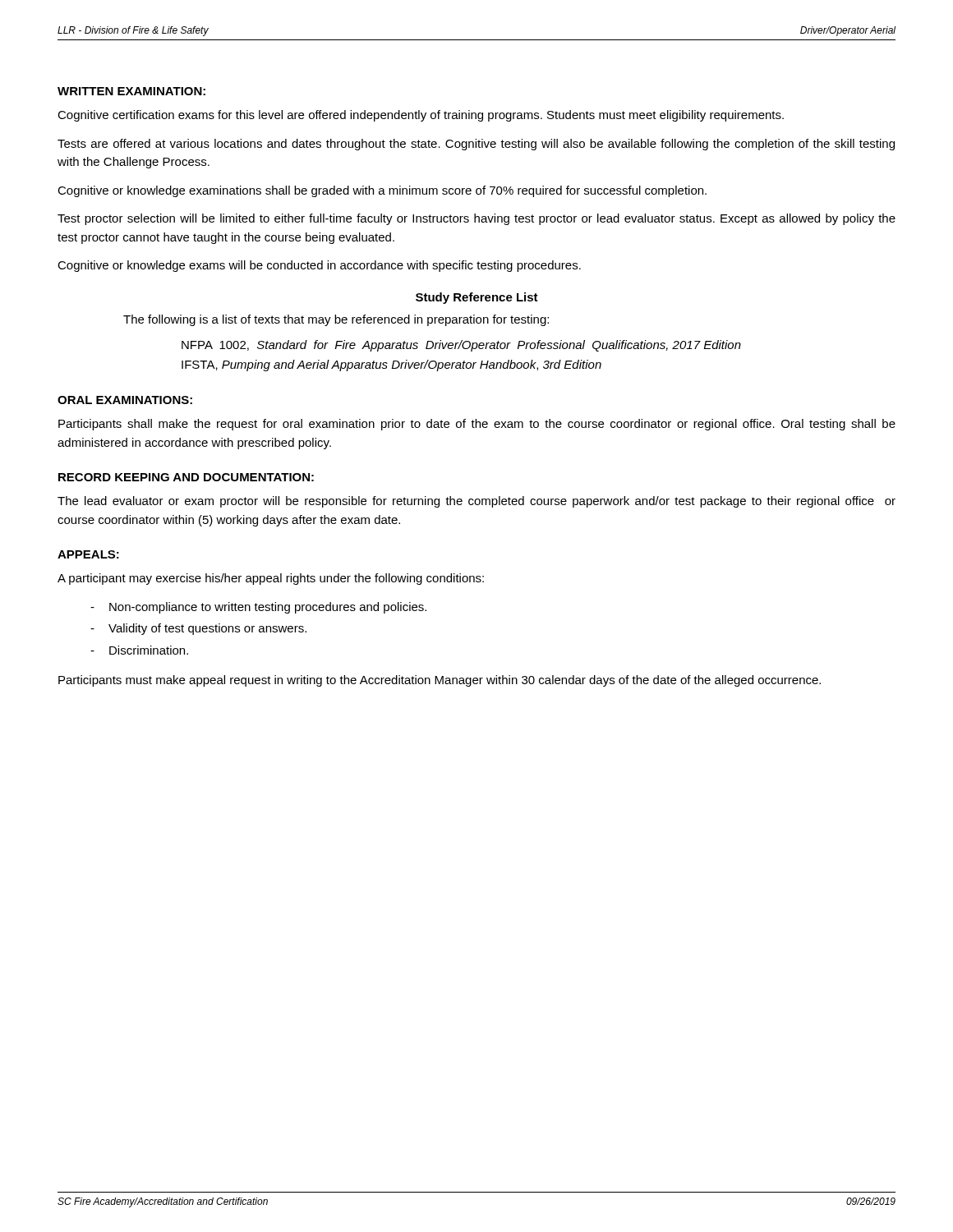Click on the element starting "Participants shall make the request"
Screen dimensions: 1232x953
[476, 433]
